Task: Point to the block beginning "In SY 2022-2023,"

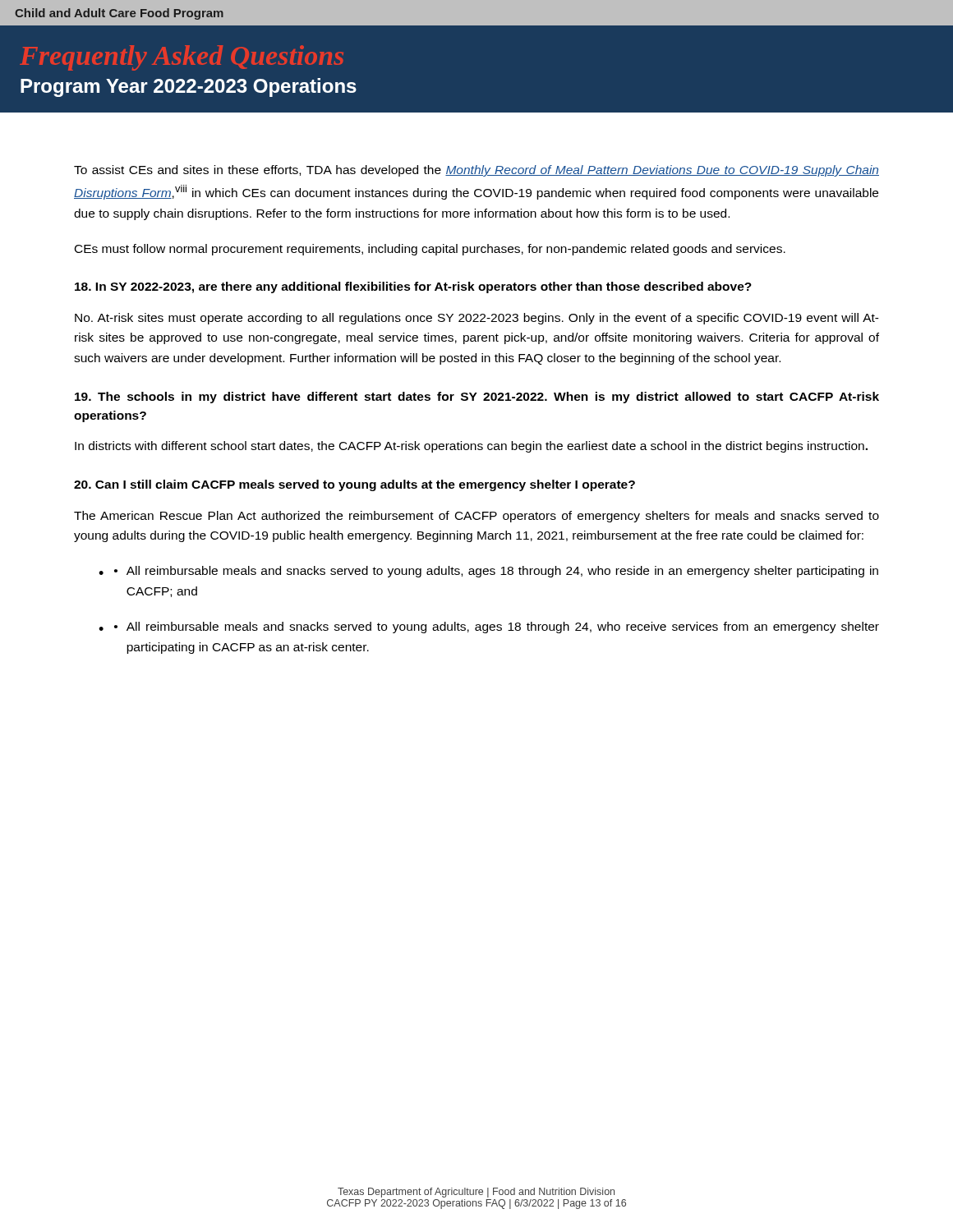Action: point(413,287)
